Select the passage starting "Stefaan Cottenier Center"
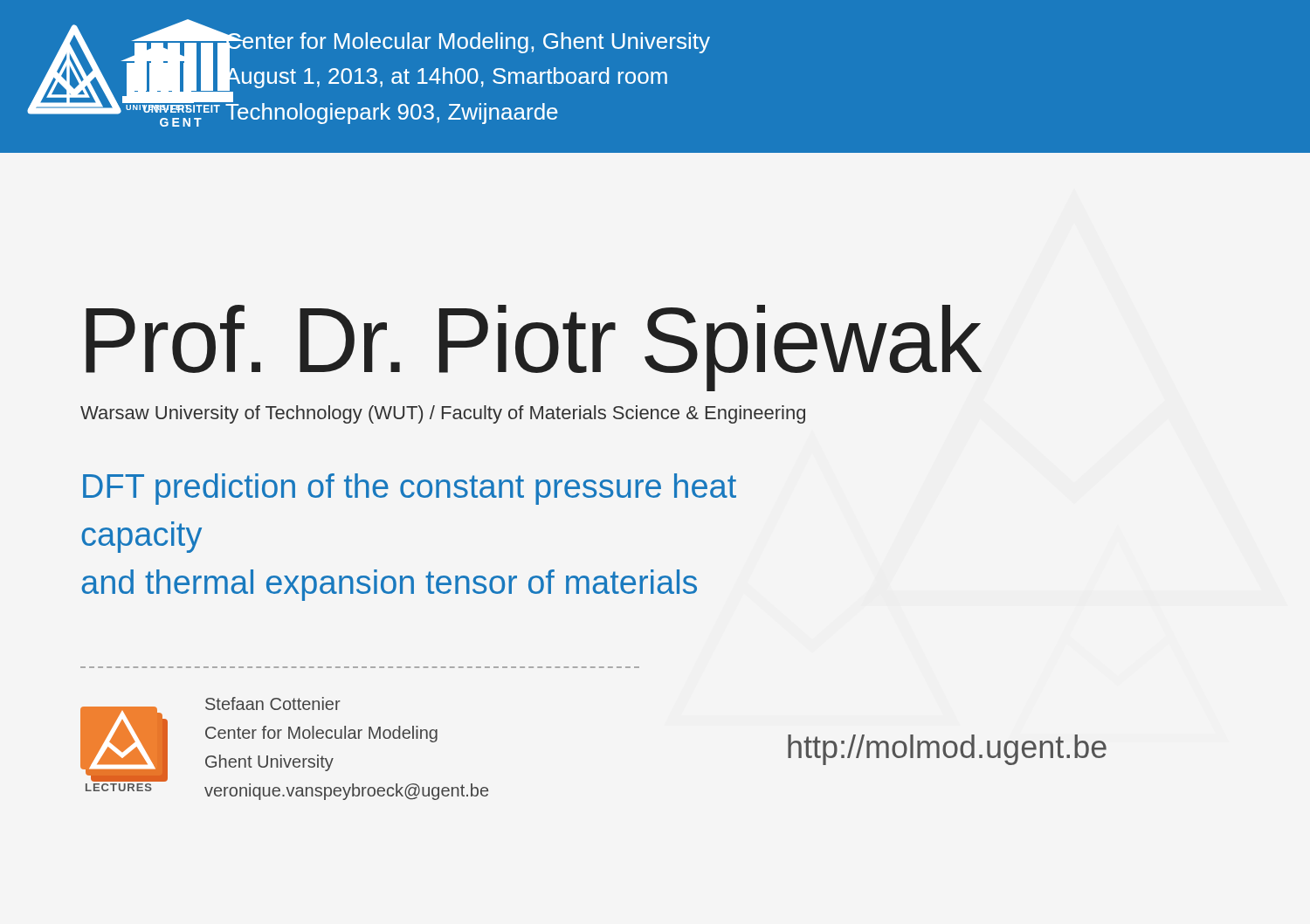The width and height of the screenshot is (1310, 924). pyautogui.click(x=347, y=747)
